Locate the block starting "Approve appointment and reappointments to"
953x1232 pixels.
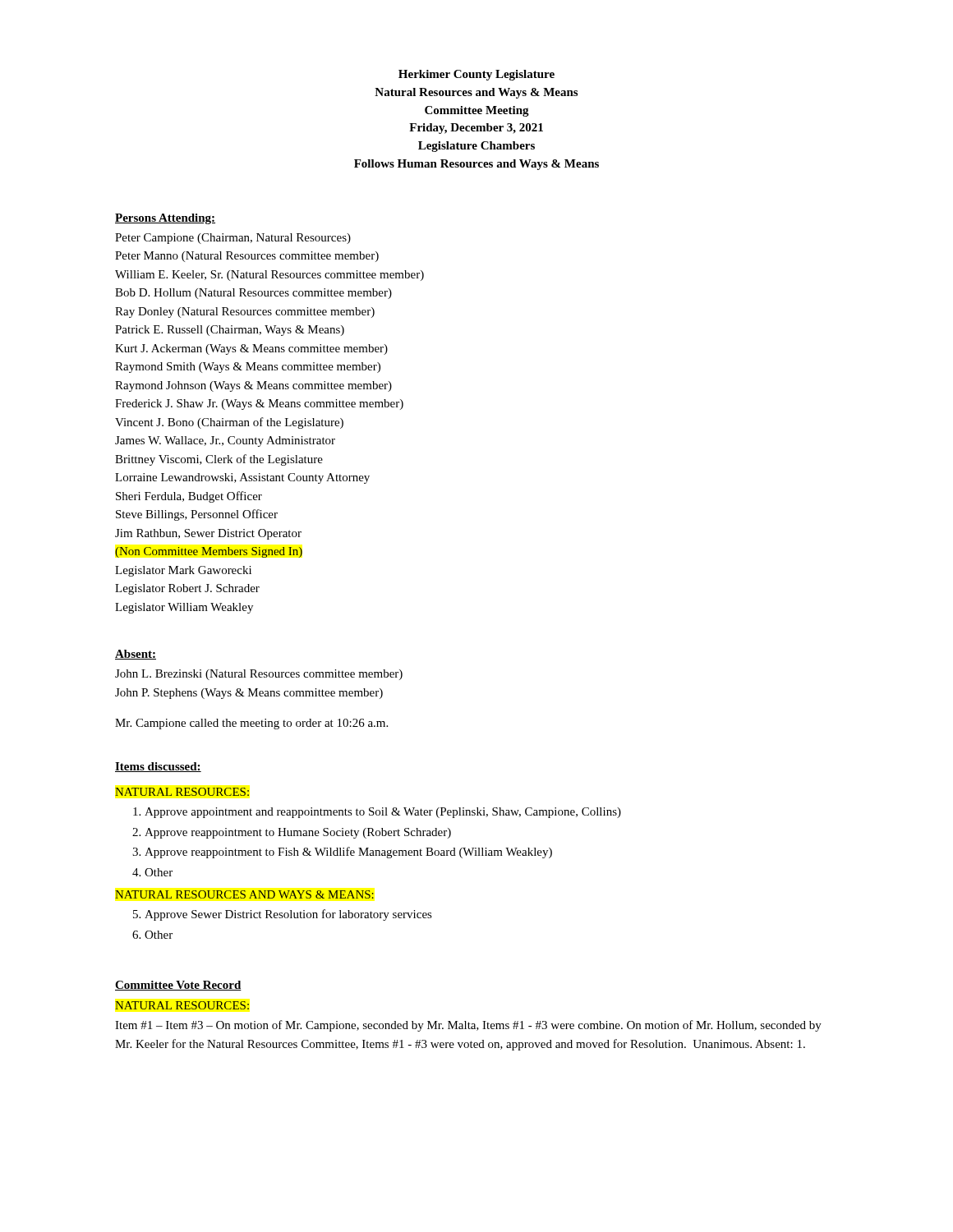pyautogui.click(x=383, y=811)
